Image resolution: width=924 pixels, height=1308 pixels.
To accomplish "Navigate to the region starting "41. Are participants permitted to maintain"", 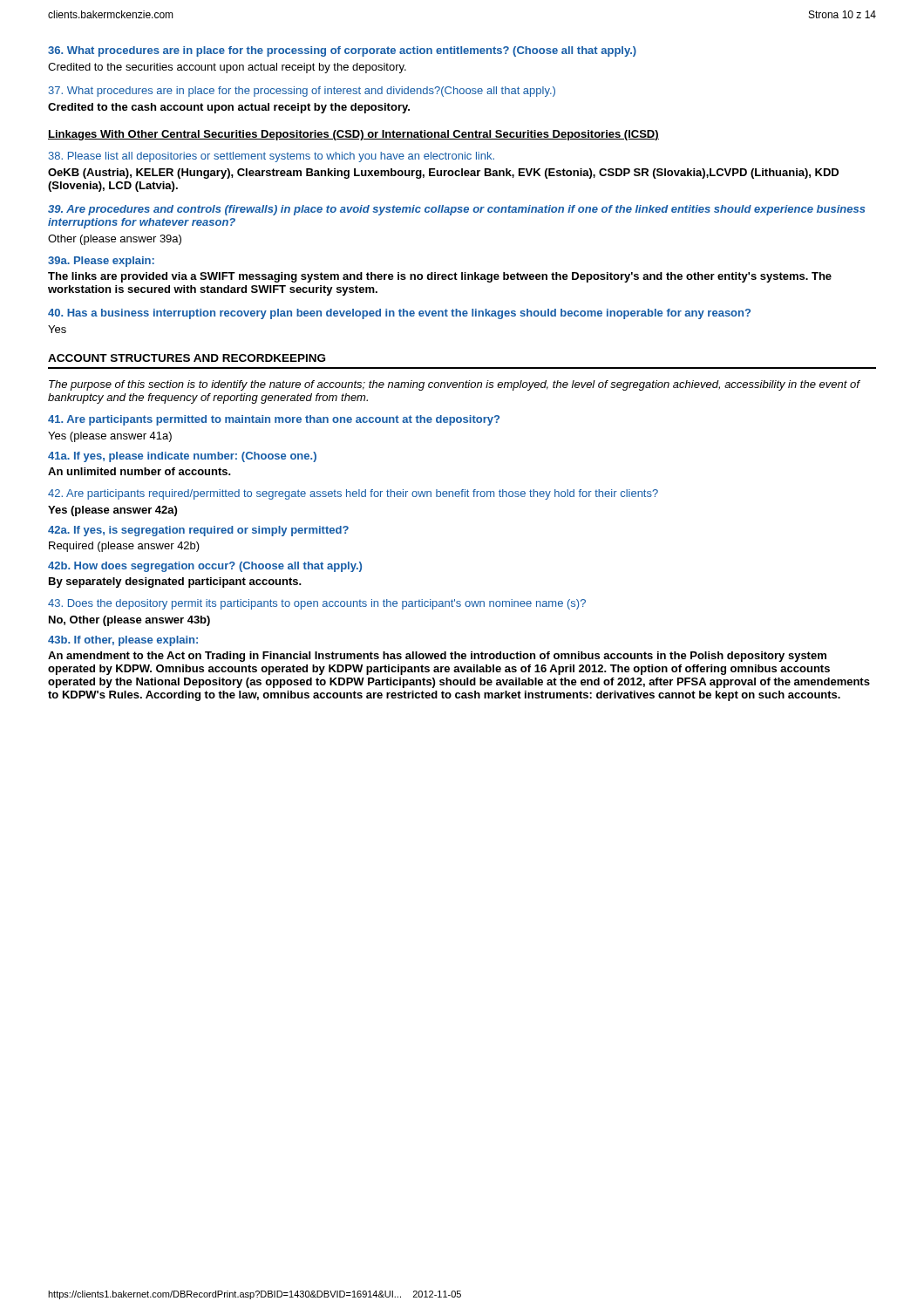I will coord(274,419).
